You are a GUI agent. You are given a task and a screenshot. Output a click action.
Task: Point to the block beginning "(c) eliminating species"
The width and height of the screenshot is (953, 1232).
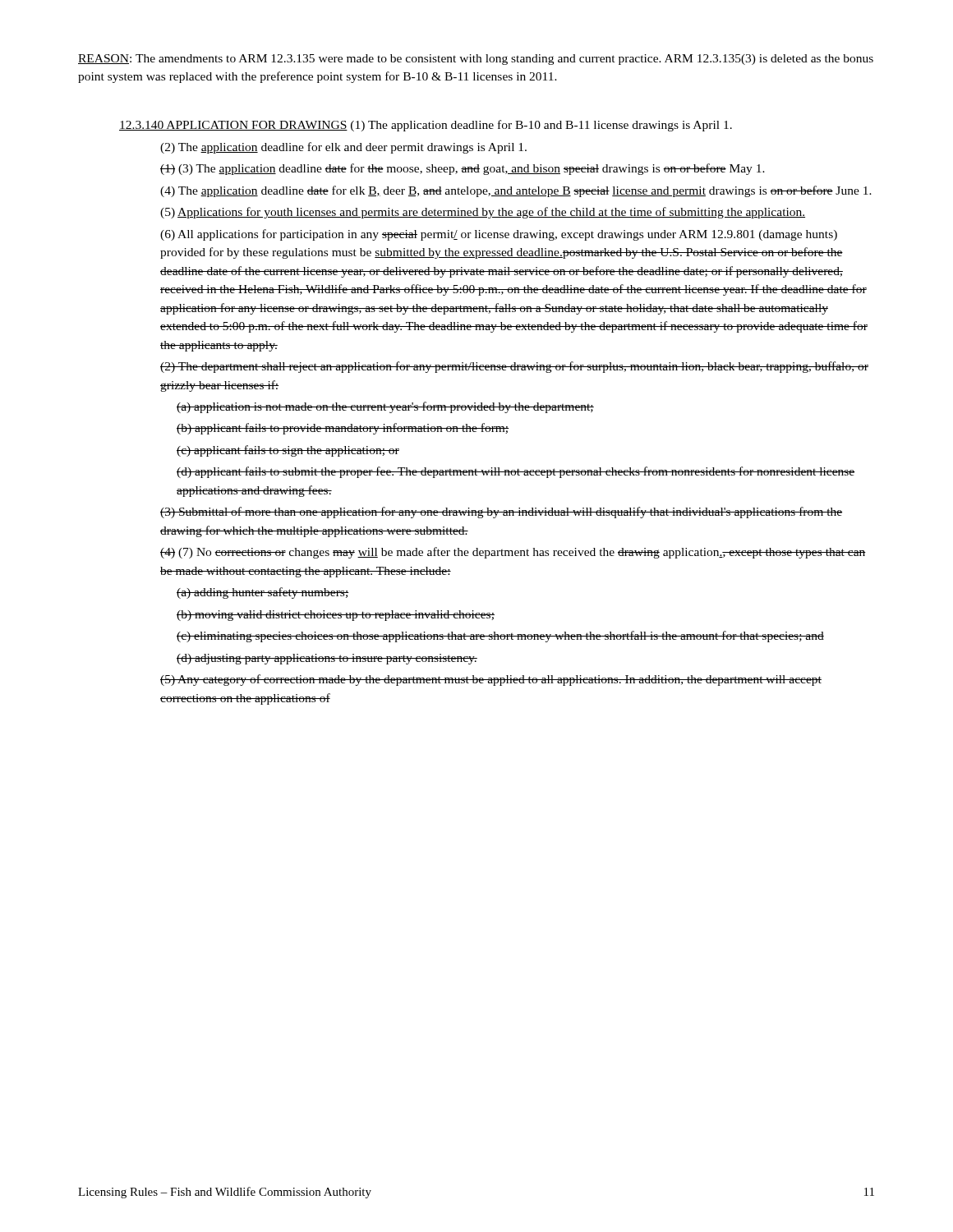click(x=526, y=636)
